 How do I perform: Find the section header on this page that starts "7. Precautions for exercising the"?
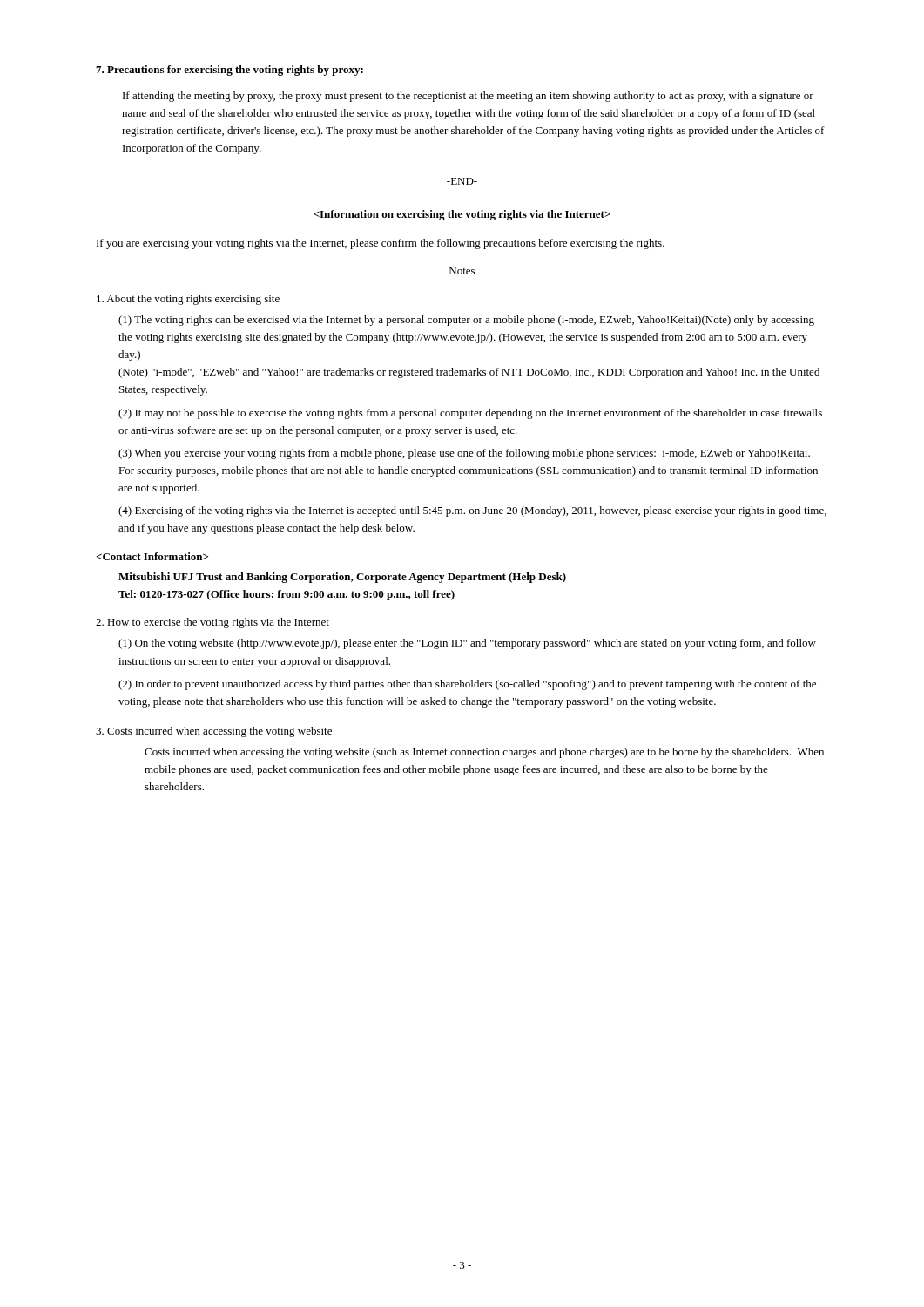tap(230, 69)
